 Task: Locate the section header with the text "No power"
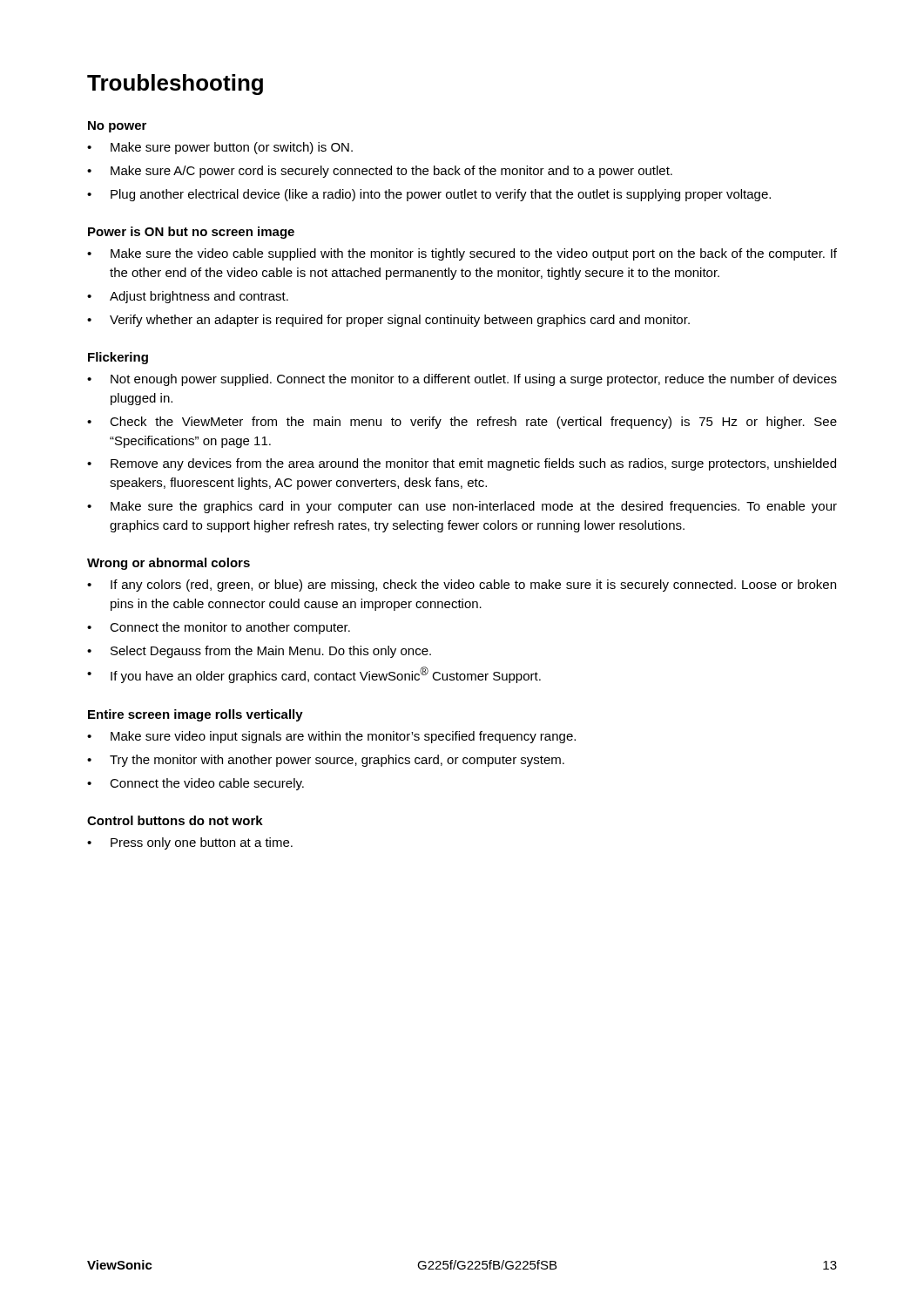click(117, 125)
